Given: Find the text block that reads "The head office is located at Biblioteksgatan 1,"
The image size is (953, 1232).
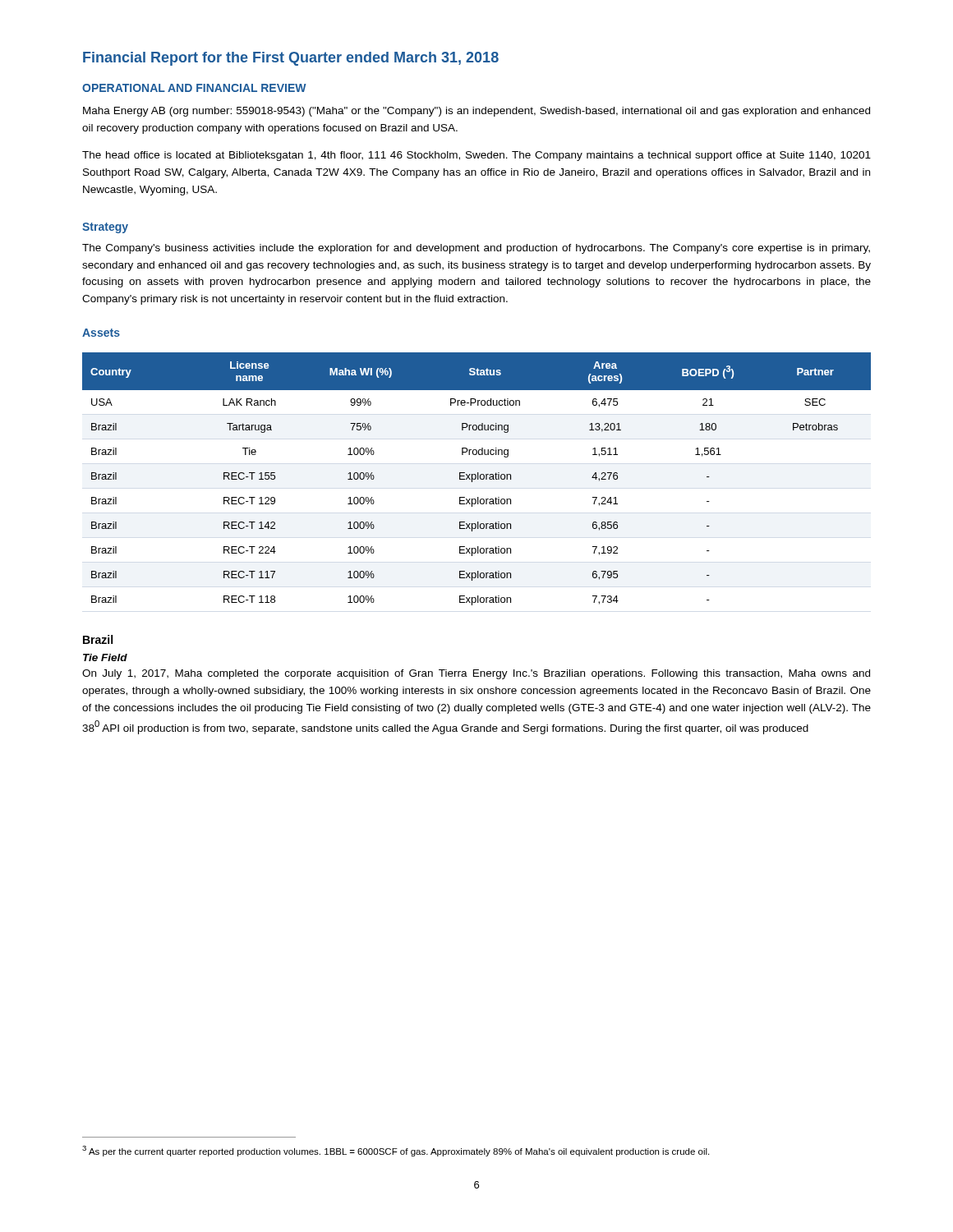Looking at the screenshot, I should click(476, 172).
